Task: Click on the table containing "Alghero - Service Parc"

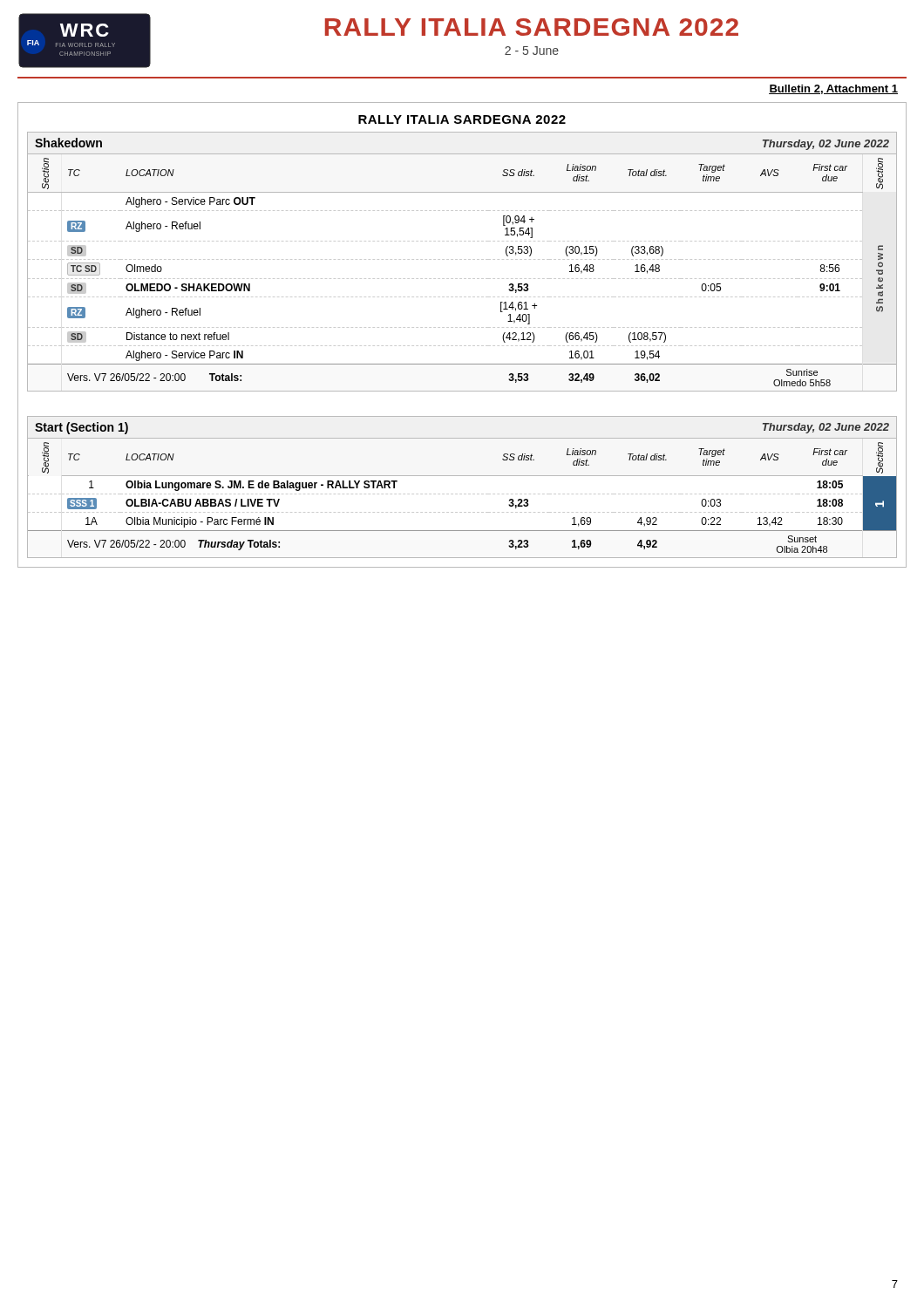Action: point(462,273)
